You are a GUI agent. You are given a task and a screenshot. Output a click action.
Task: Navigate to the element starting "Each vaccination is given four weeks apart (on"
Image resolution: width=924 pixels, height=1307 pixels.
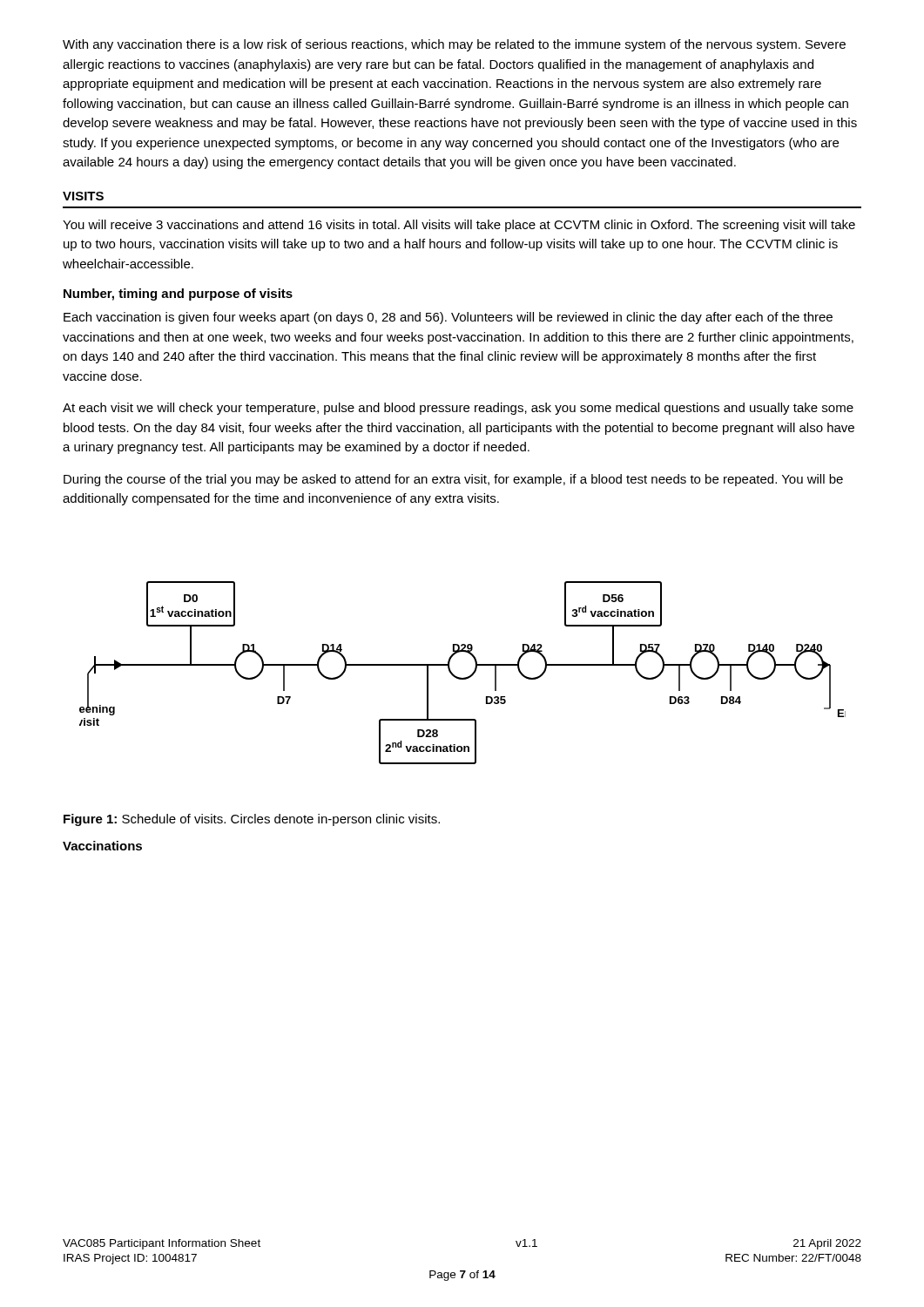(458, 346)
